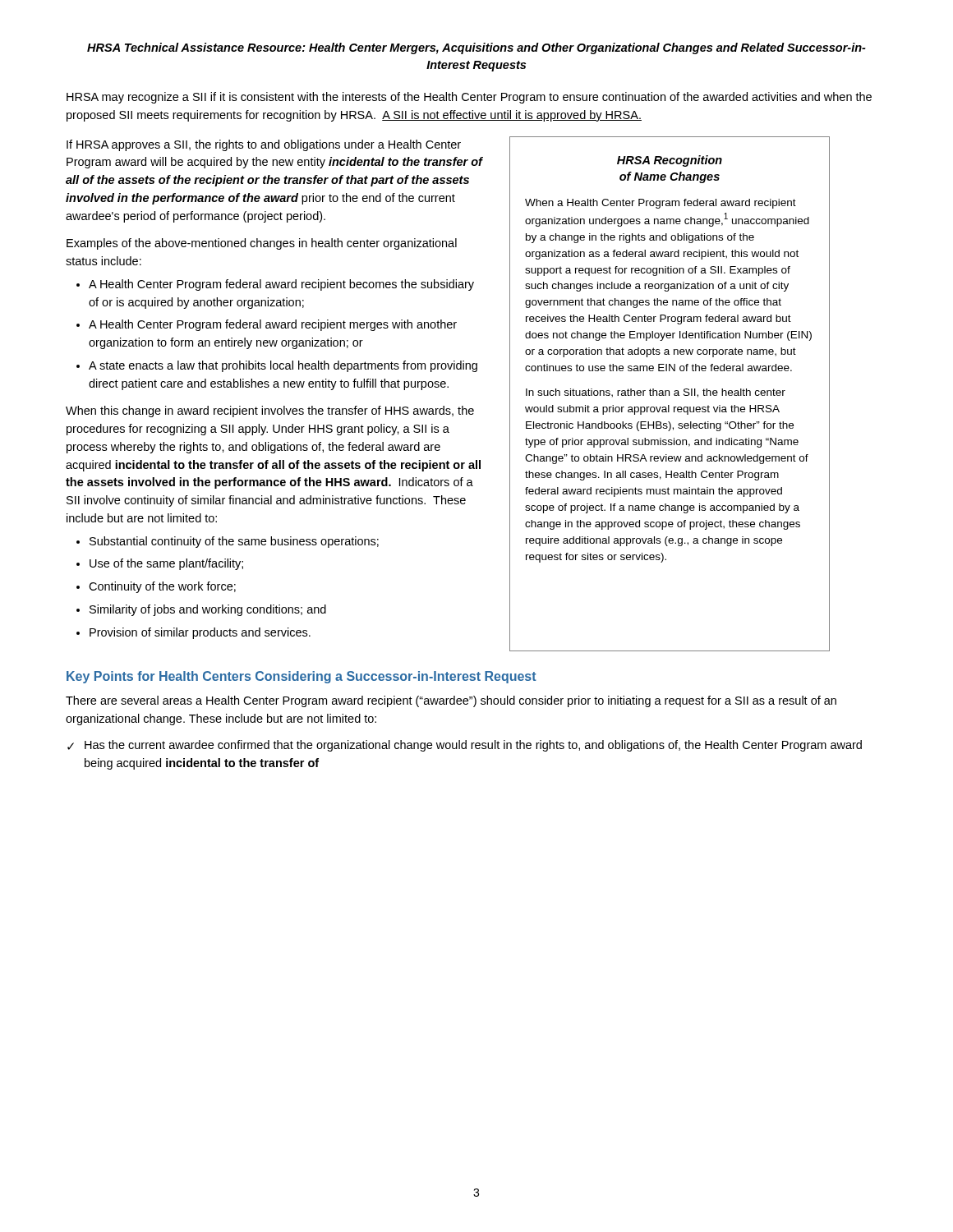Locate the passage starting "Examples of the above-mentioned changes in health"
This screenshot has width=953, height=1232.
[x=261, y=252]
